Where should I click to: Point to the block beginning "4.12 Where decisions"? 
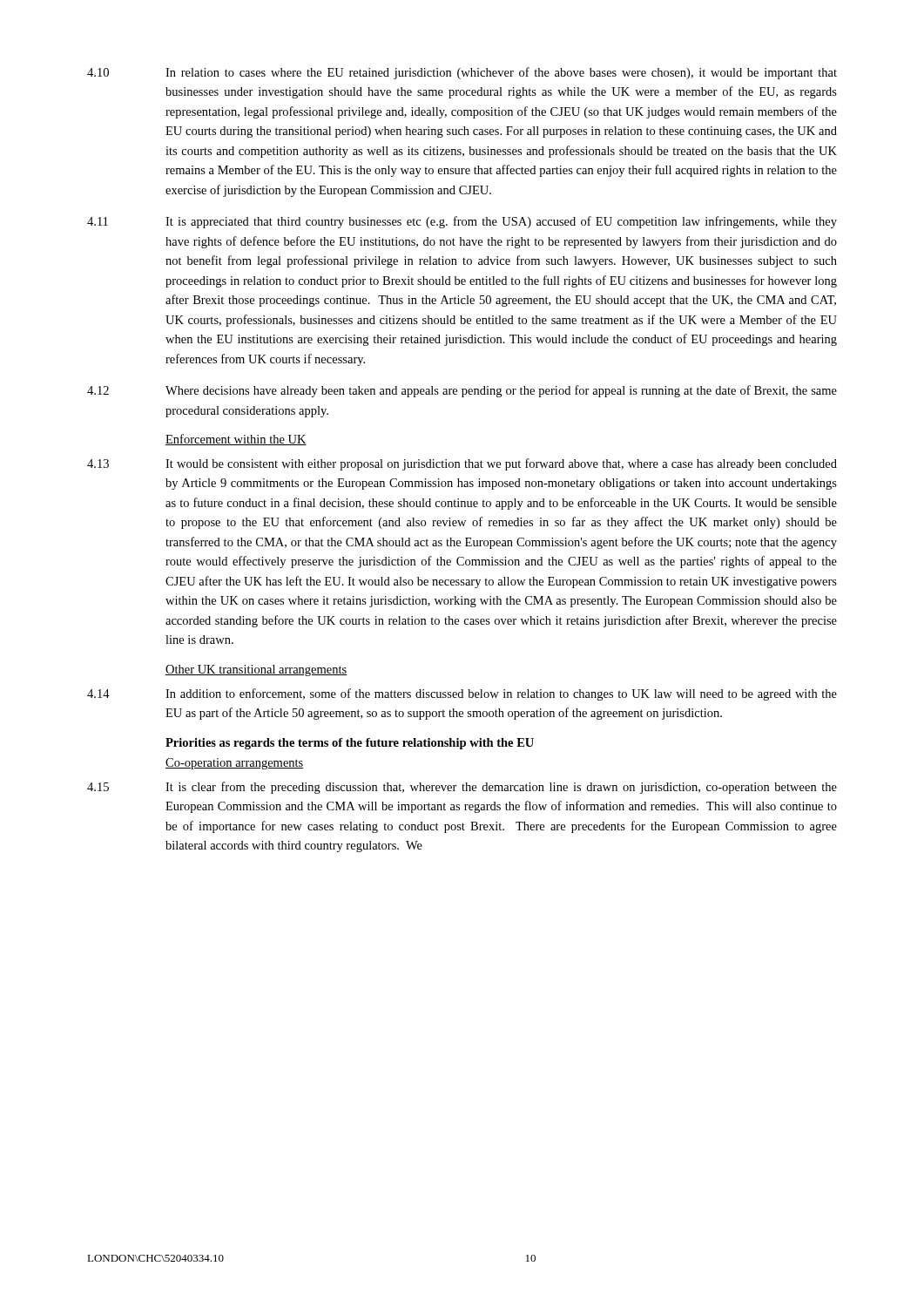click(x=462, y=400)
